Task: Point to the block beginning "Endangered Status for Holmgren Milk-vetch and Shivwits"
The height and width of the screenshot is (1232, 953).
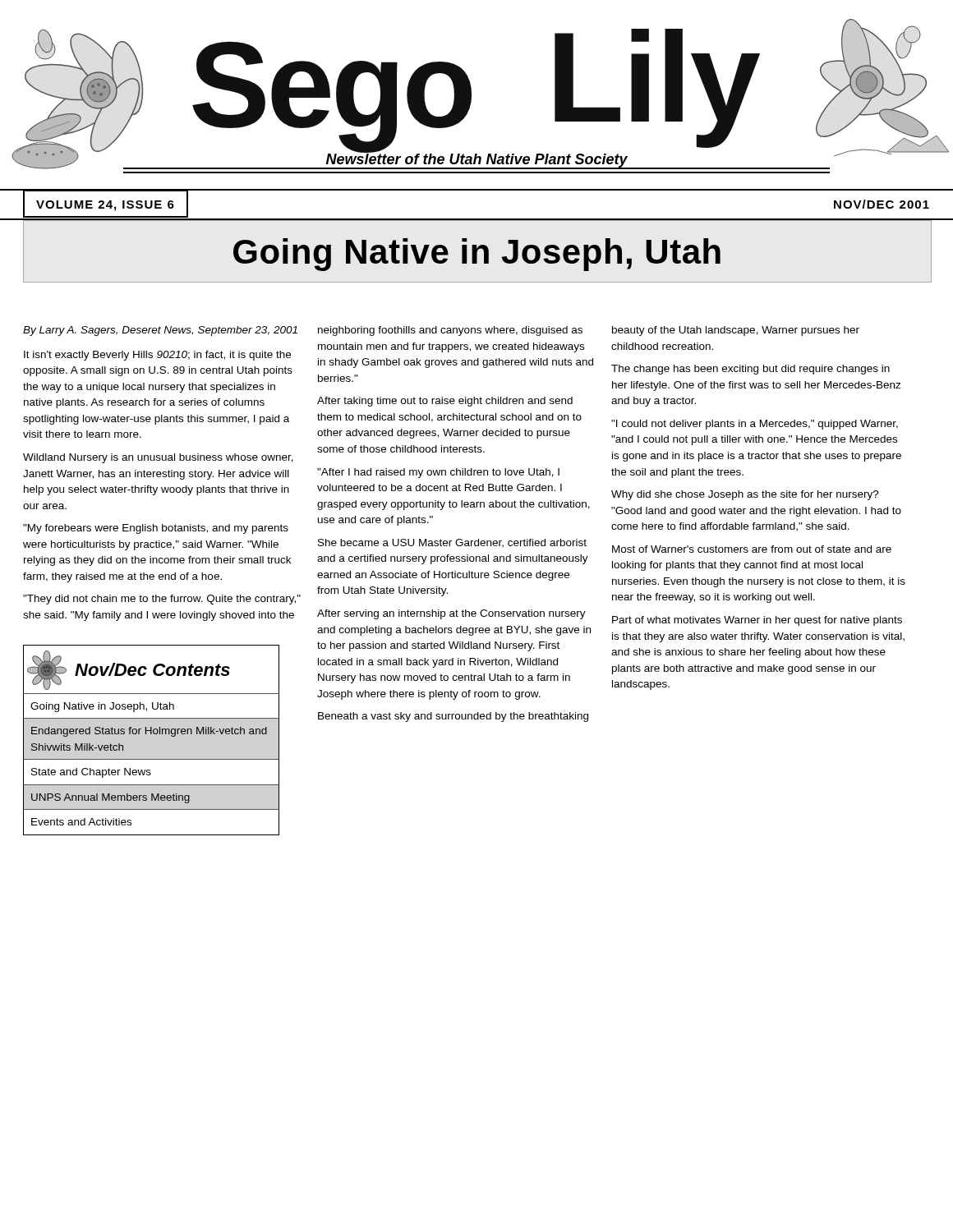Action: (149, 739)
